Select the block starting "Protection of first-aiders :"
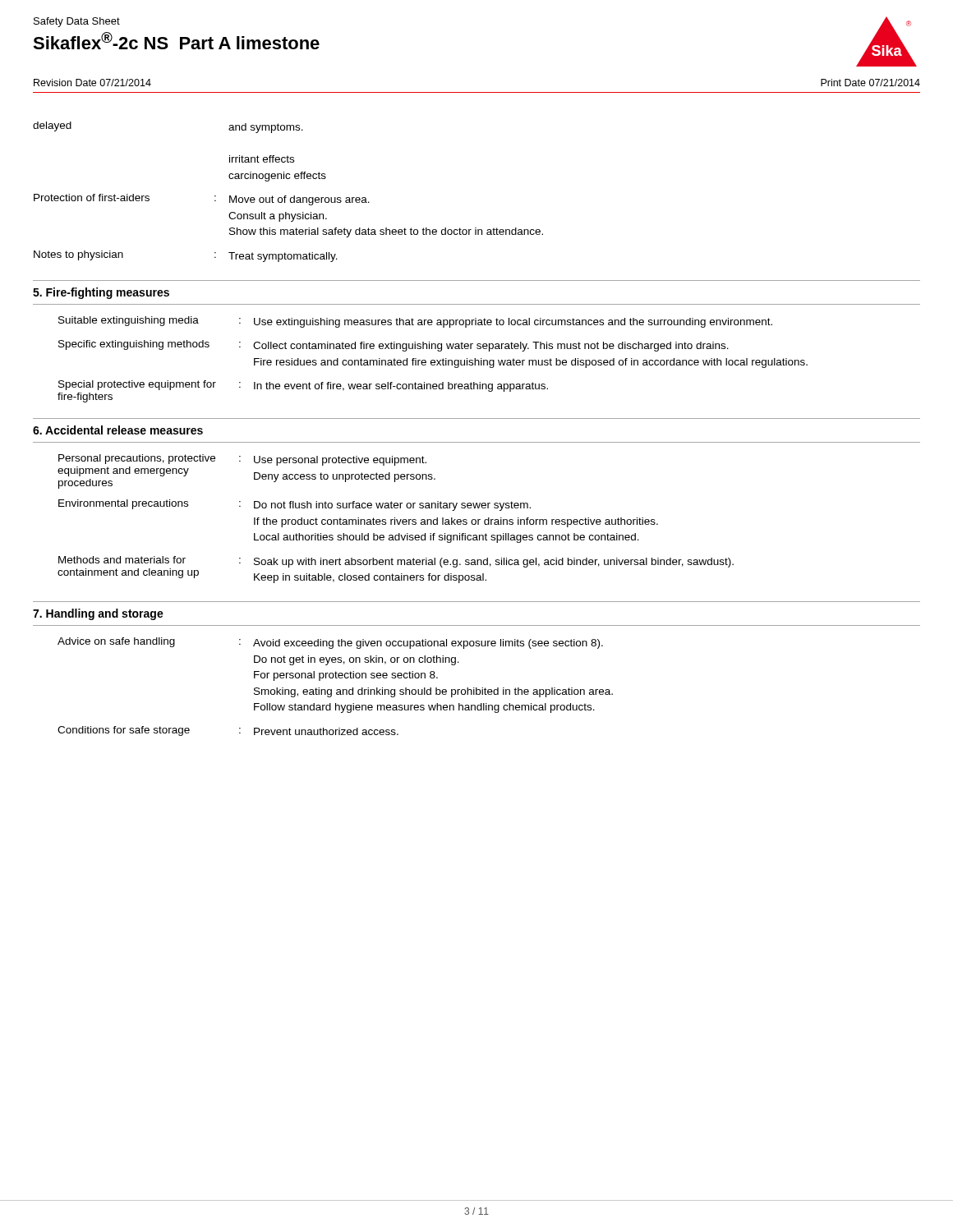 (476, 216)
